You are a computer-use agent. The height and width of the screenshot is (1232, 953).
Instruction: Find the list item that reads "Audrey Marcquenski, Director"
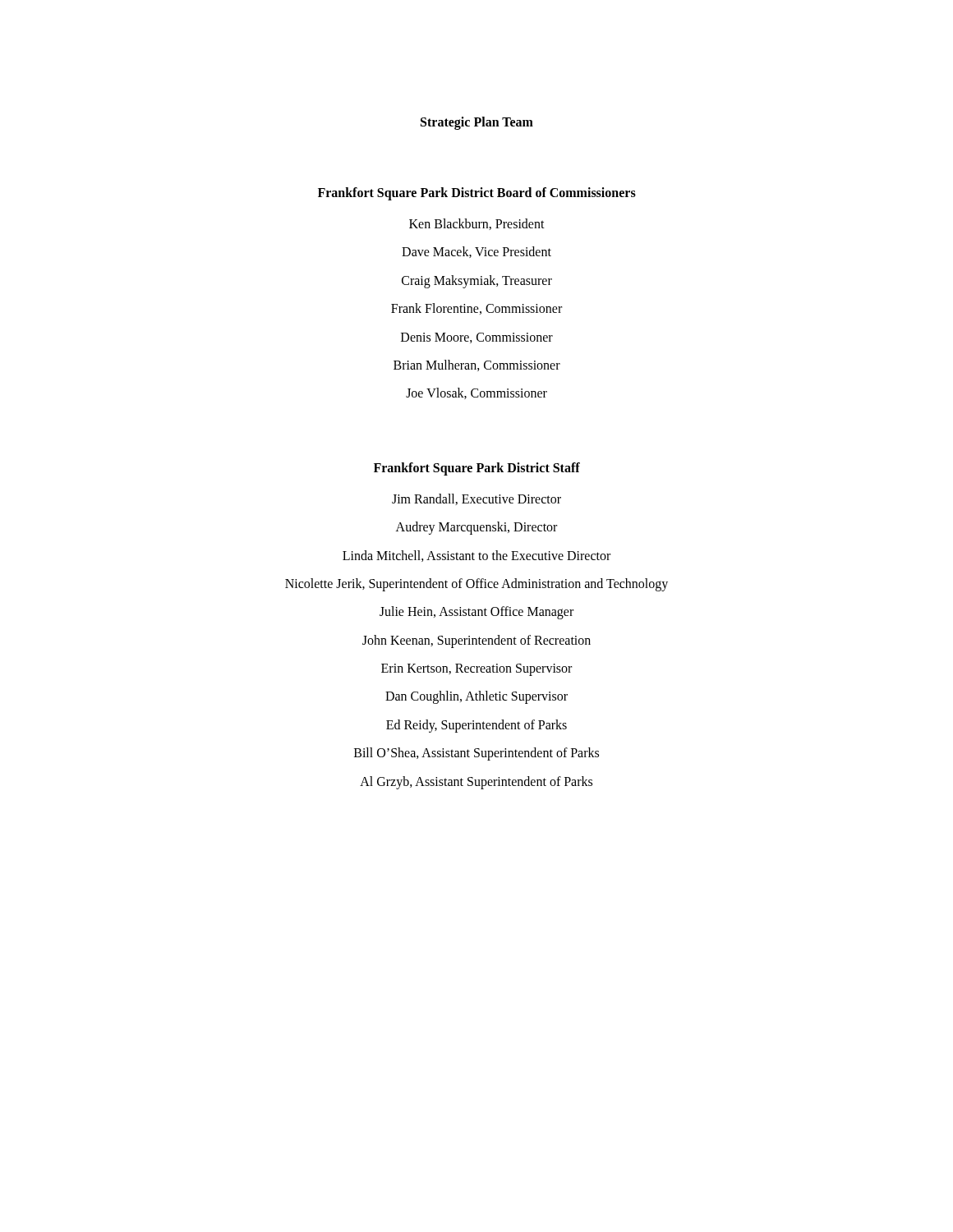tap(476, 527)
